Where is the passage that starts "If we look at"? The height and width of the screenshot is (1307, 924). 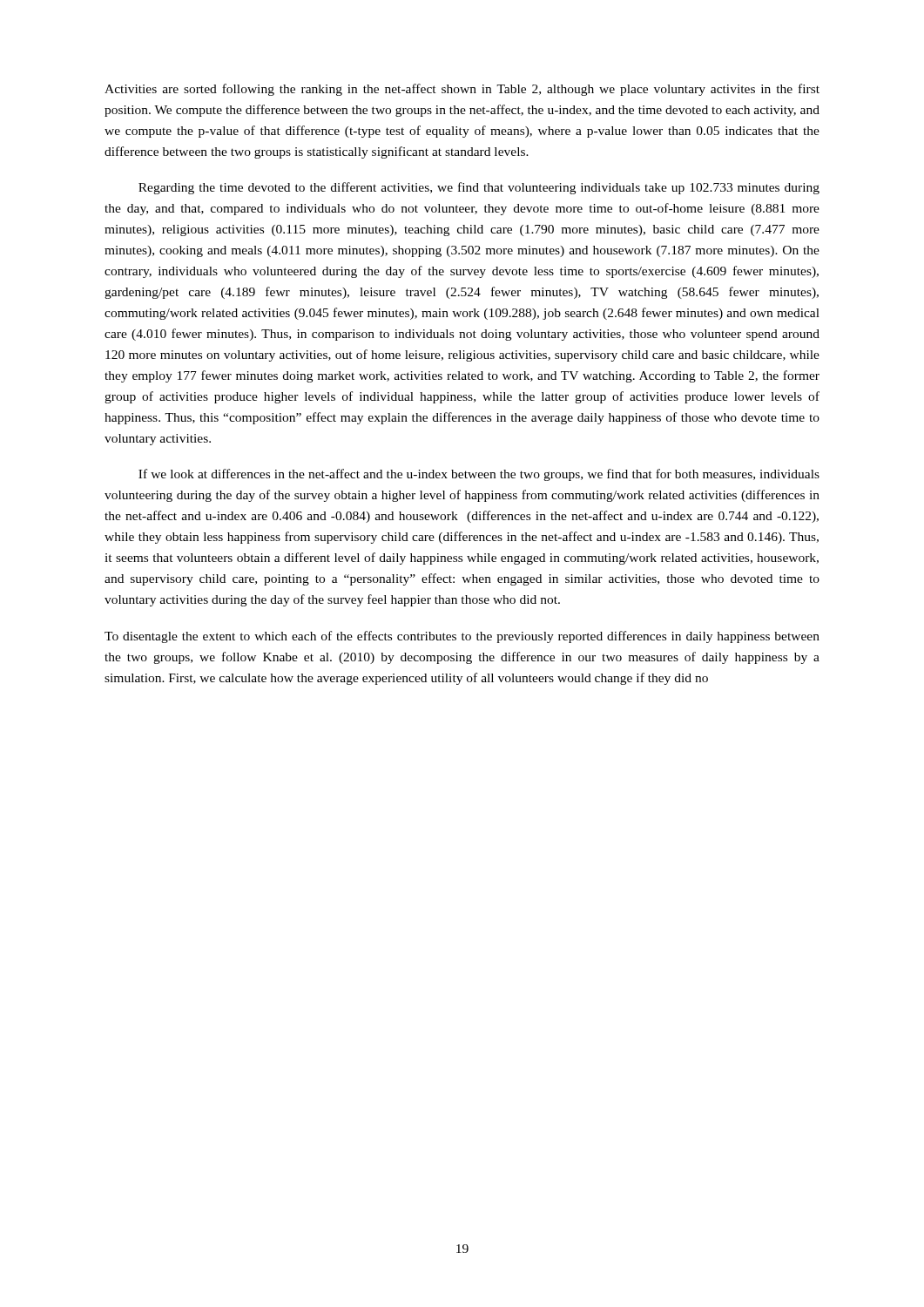click(x=462, y=537)
